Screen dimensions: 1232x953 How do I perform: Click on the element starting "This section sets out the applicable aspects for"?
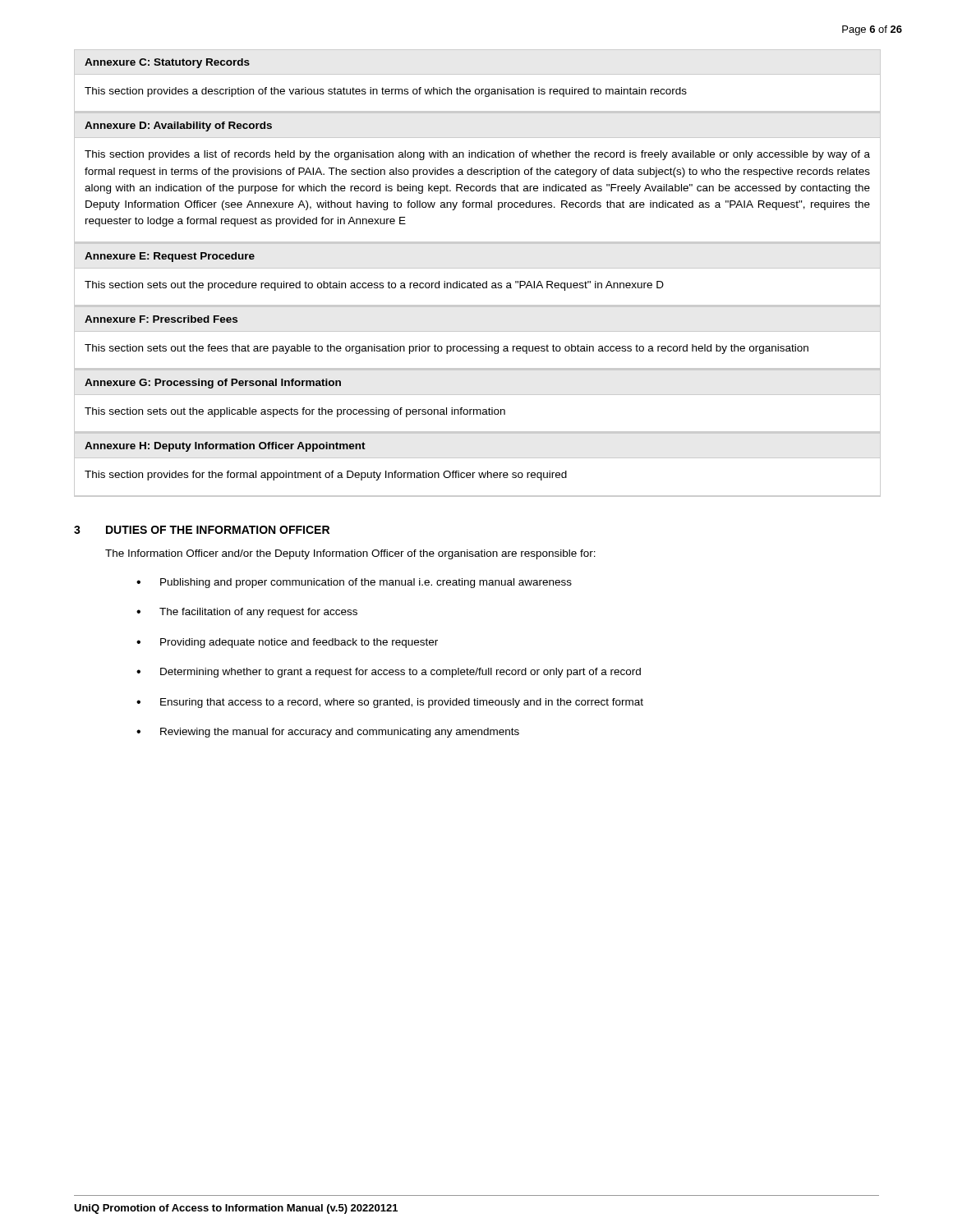295,411
